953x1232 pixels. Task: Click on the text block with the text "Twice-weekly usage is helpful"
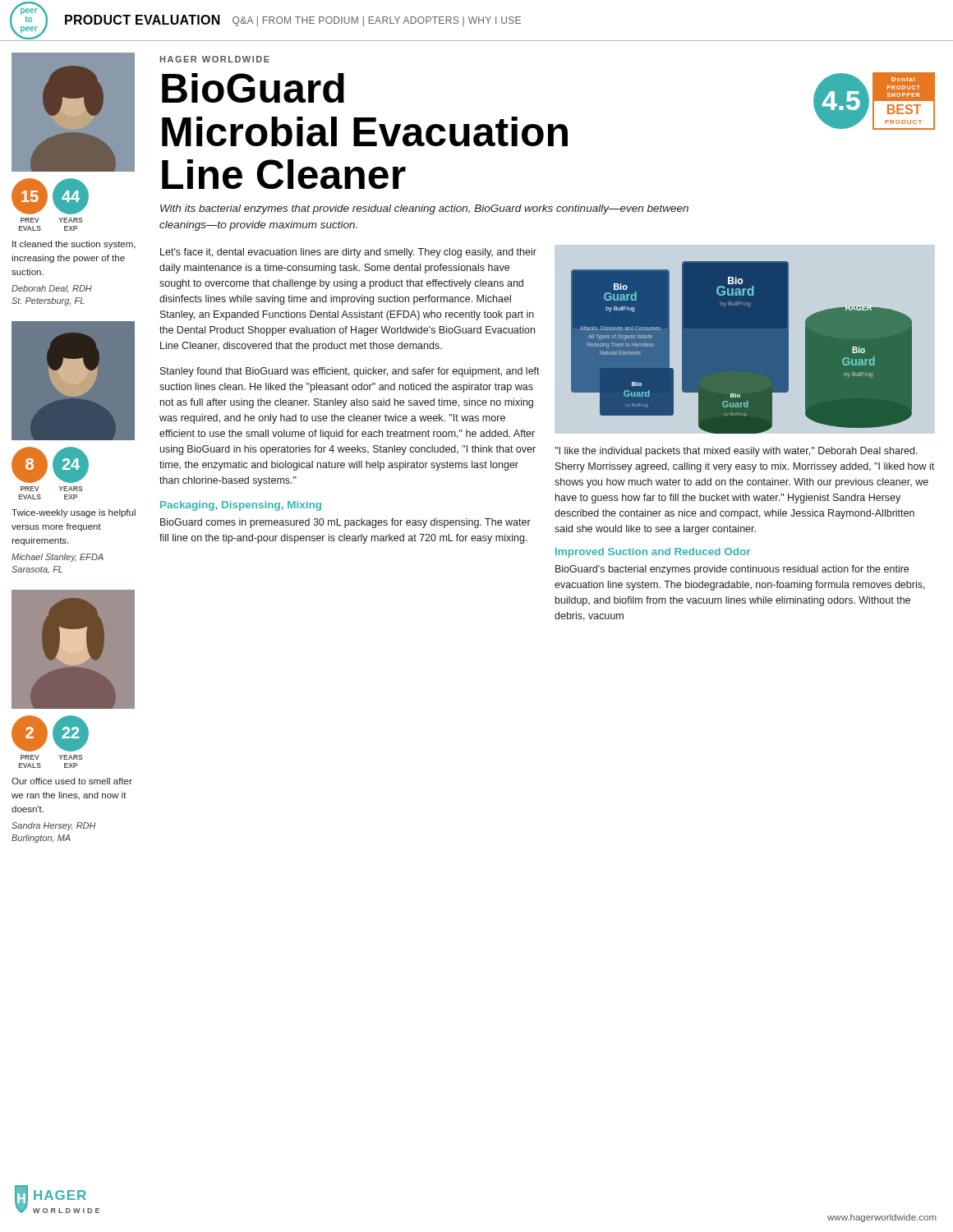(x=74, y=526)
